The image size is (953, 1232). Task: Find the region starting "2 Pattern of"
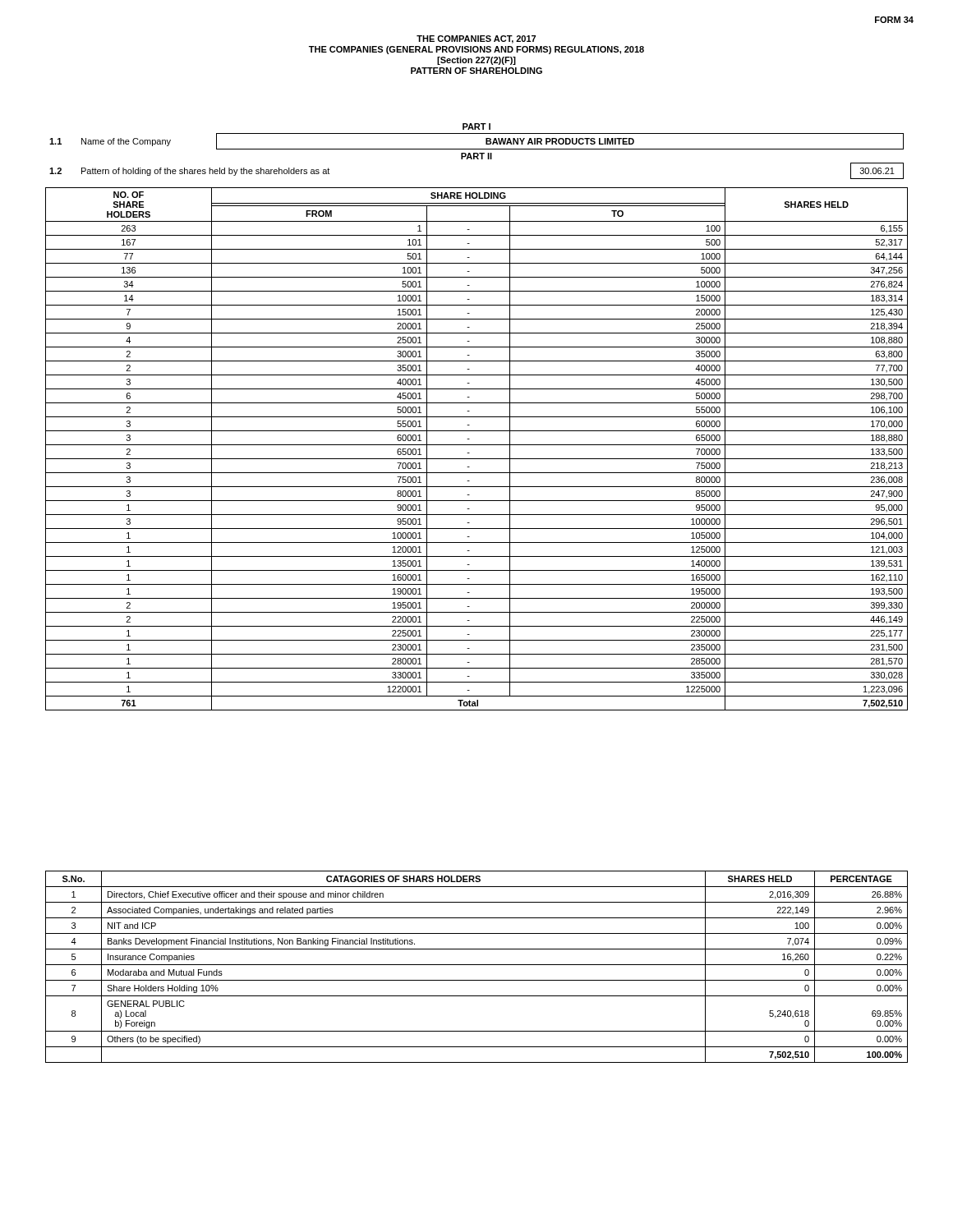(234, 170)
